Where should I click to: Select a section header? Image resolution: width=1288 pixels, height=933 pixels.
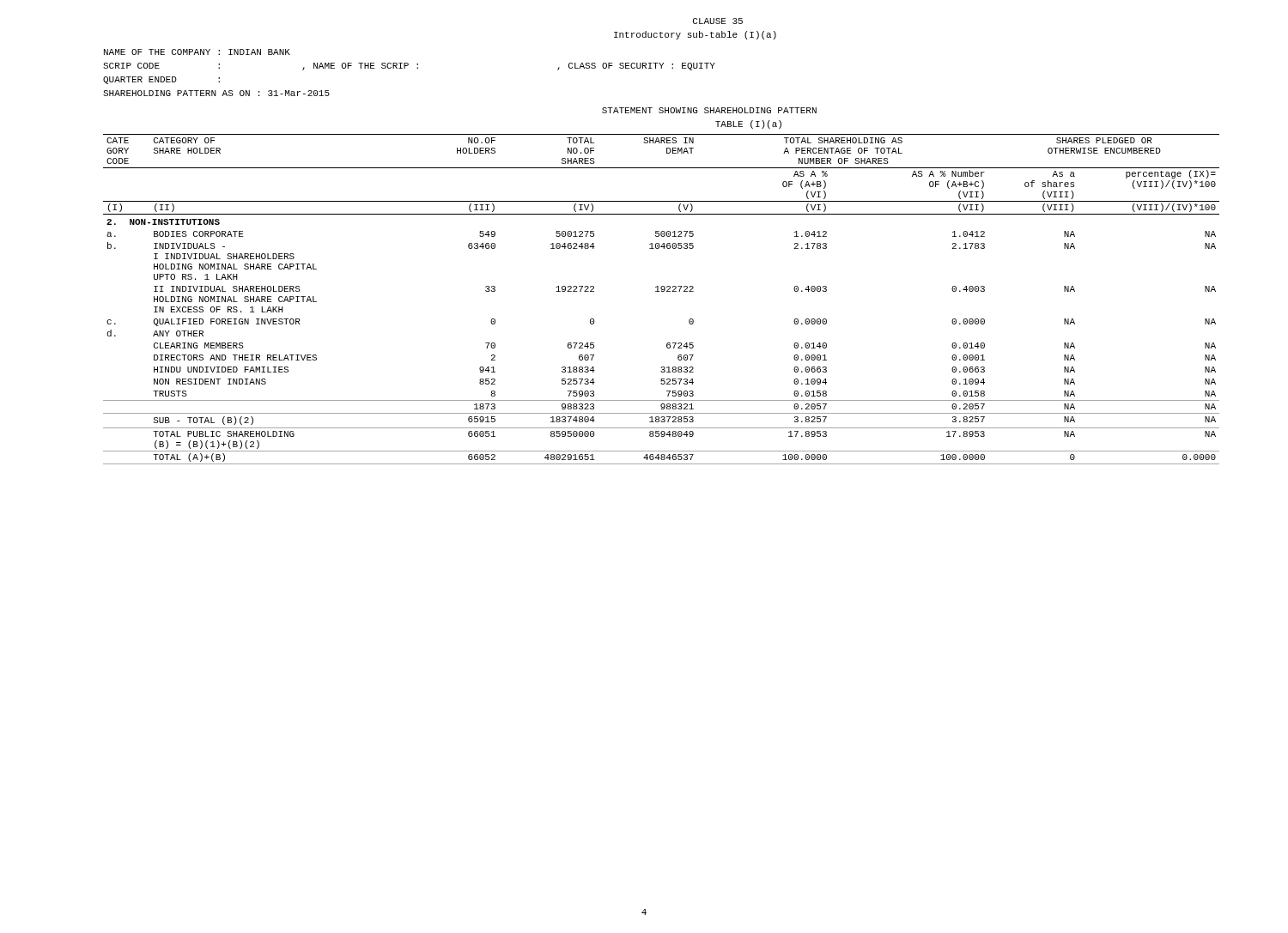coord(661,118)
